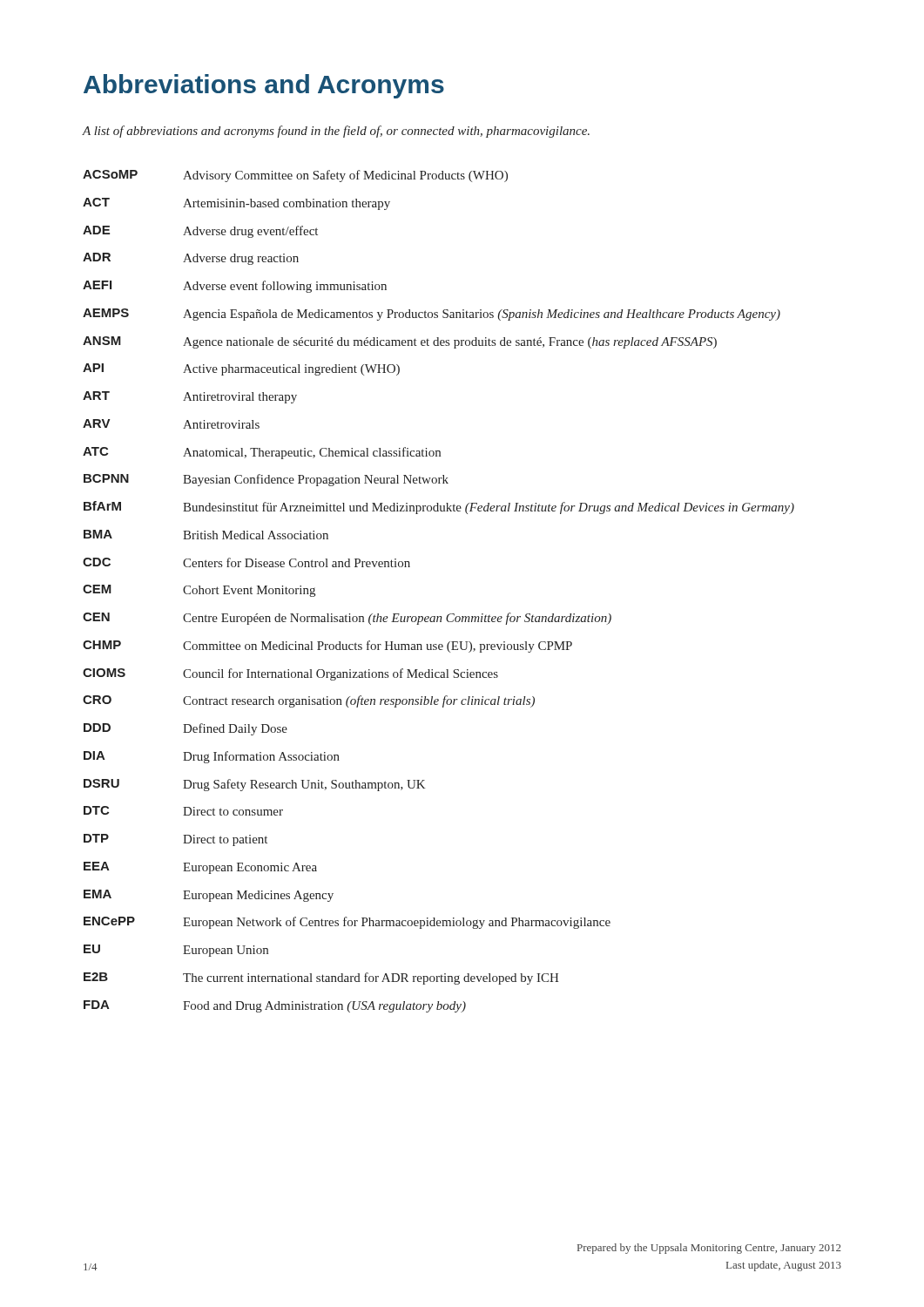Select the list item that reads "CIOMS Council for International"
Image resolution: width=924 pixels, height=1307 pixels.
[x=462, y=674]
